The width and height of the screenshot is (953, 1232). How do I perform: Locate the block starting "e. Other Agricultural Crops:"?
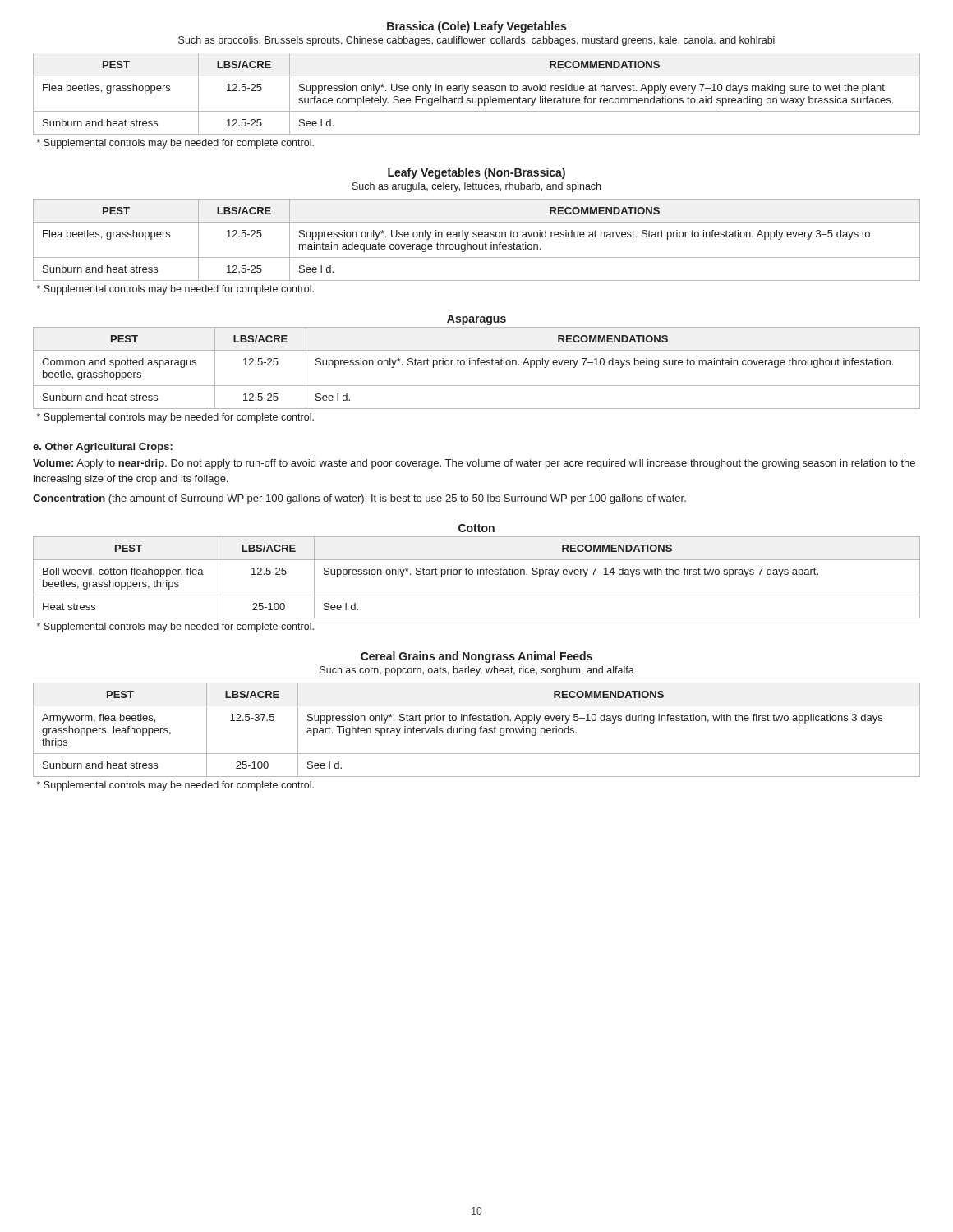click(x=103, y=446)
